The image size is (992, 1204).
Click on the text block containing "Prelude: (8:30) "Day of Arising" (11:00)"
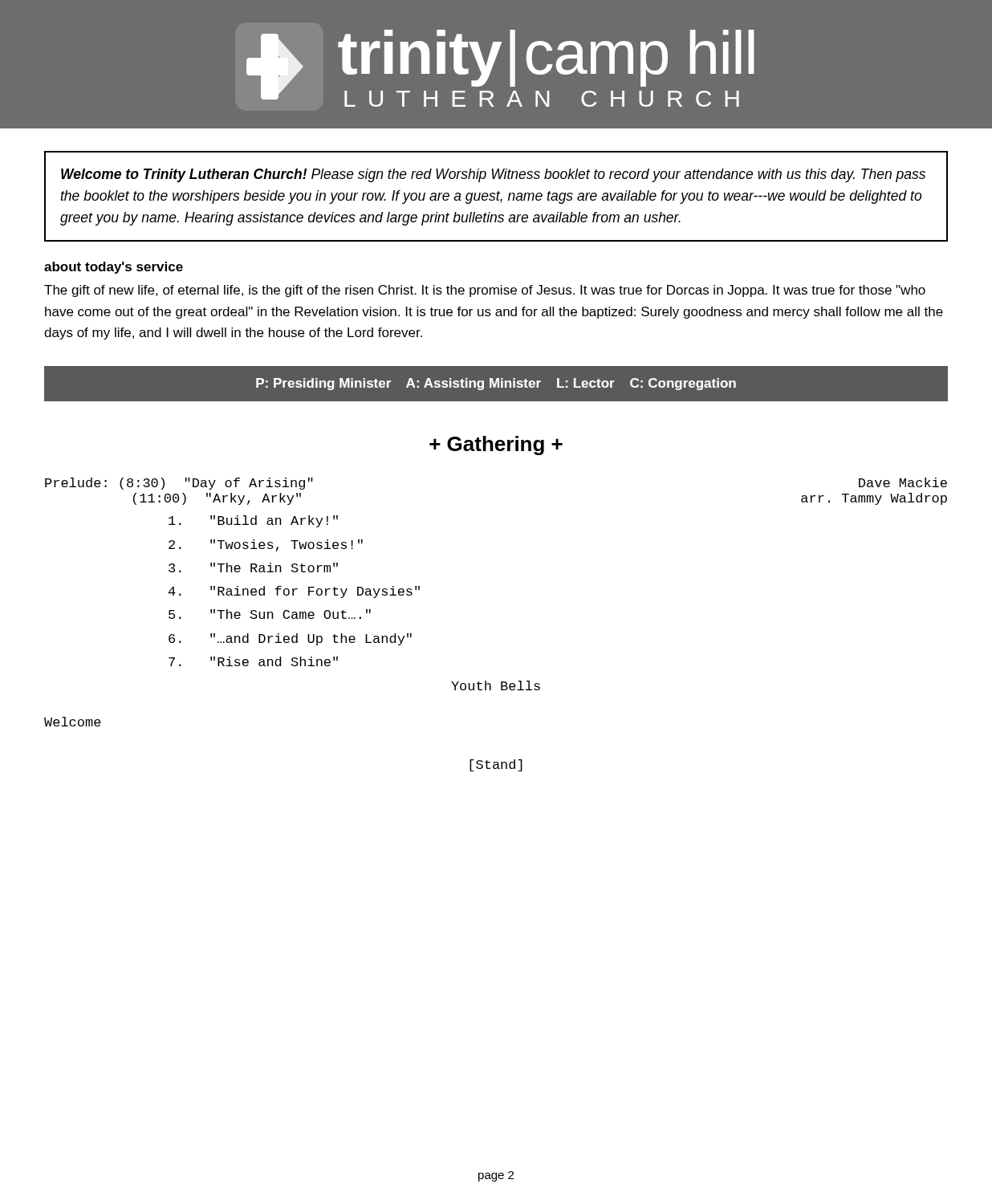pos(73,484)
